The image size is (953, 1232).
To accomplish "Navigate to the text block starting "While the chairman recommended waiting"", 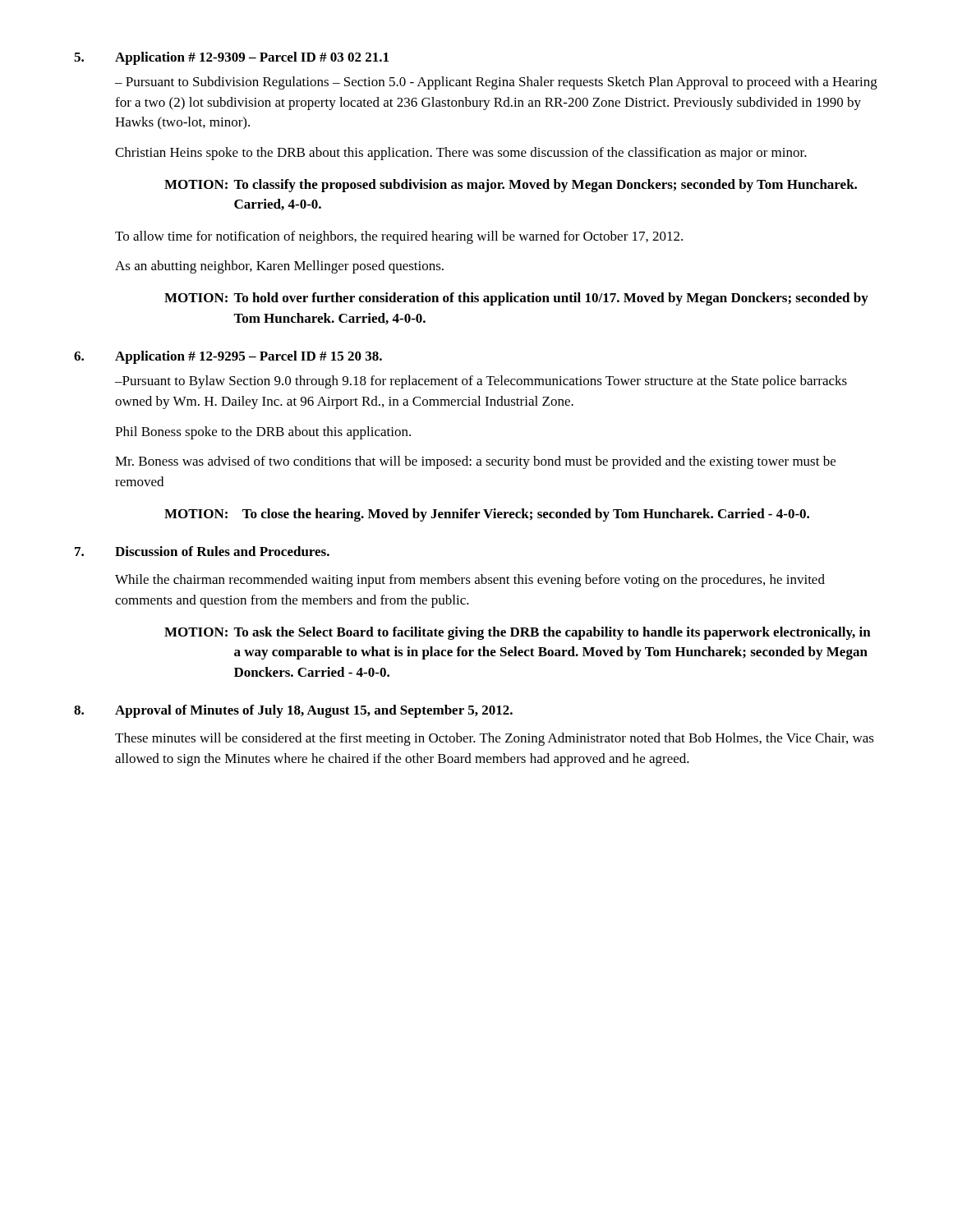I will tap(470, 590).
